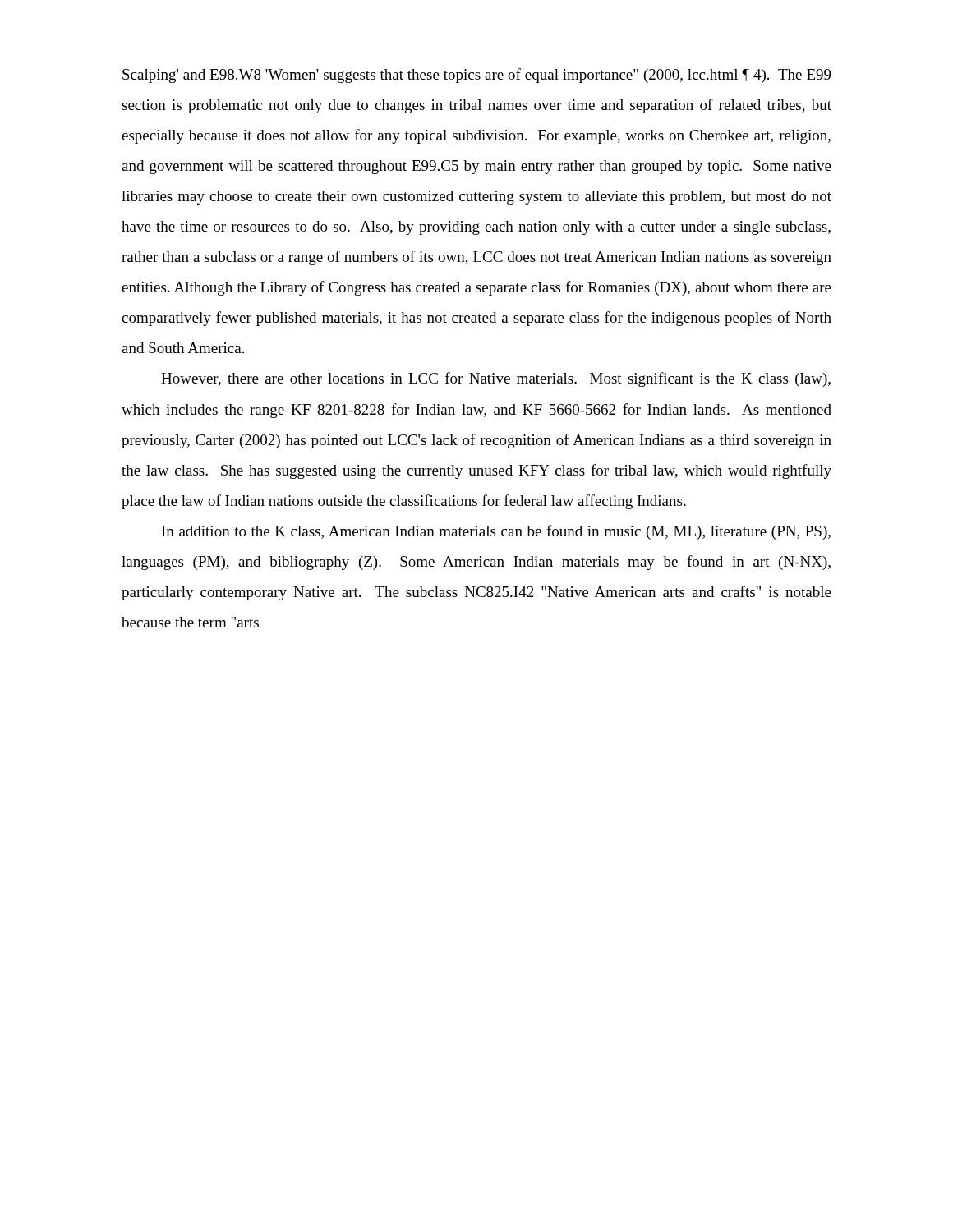Where is the passage that starts "Scalping' and E98.W8 'Women' suggests"?
This screenshot has width=953, height=1232.
point(476,211)
